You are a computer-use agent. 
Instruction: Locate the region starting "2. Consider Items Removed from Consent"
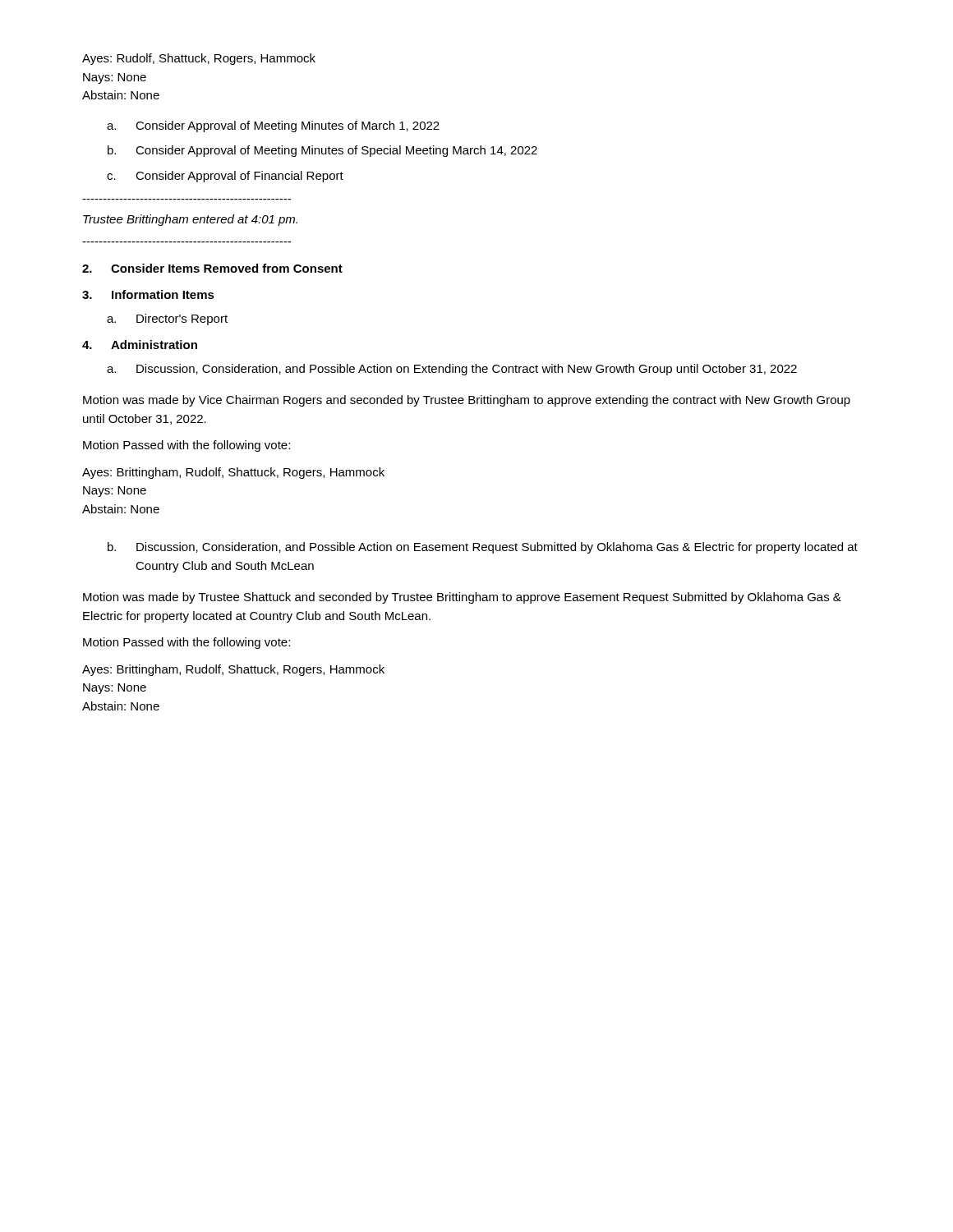(212, 268)
